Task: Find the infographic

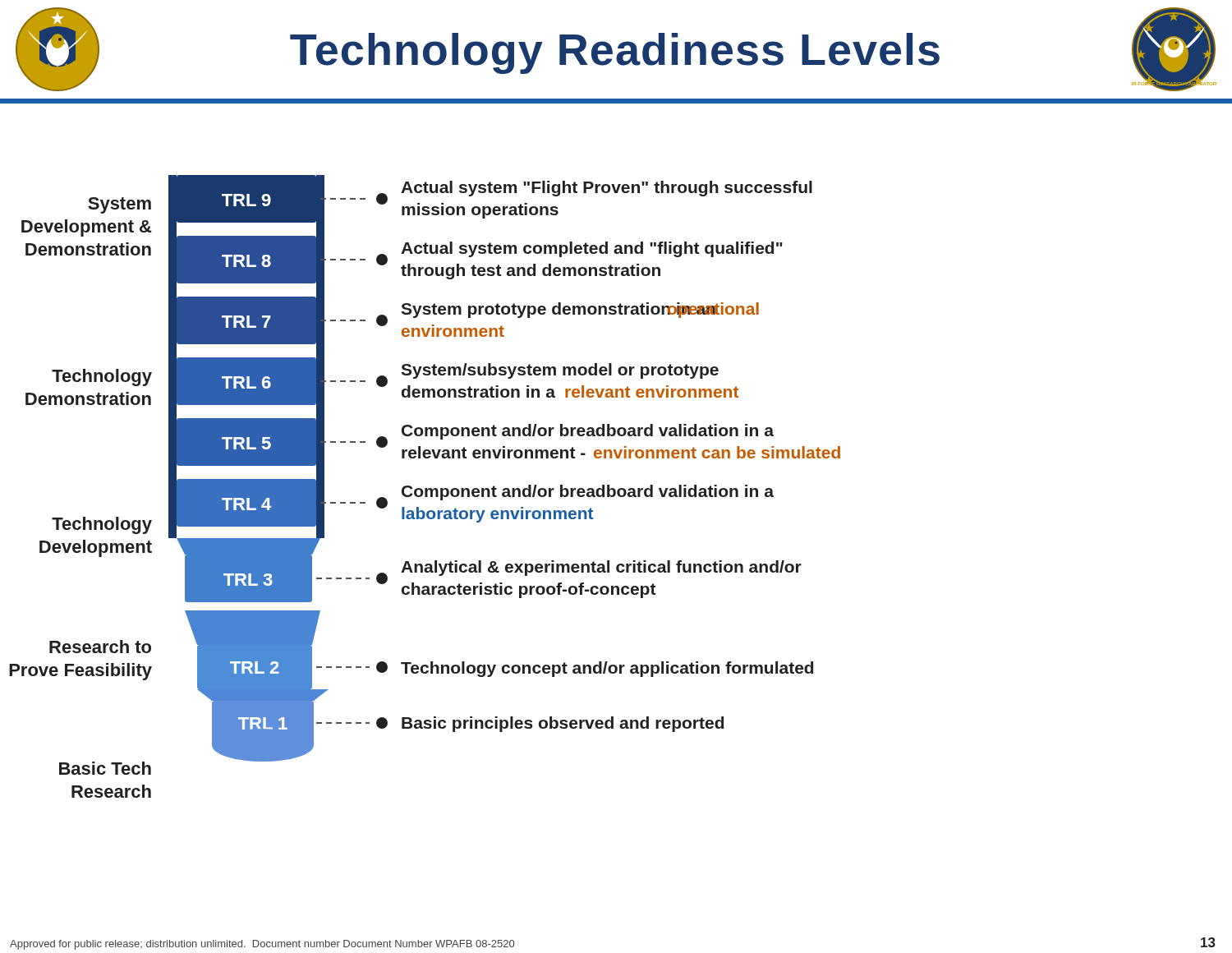Action: coord(616,516)
